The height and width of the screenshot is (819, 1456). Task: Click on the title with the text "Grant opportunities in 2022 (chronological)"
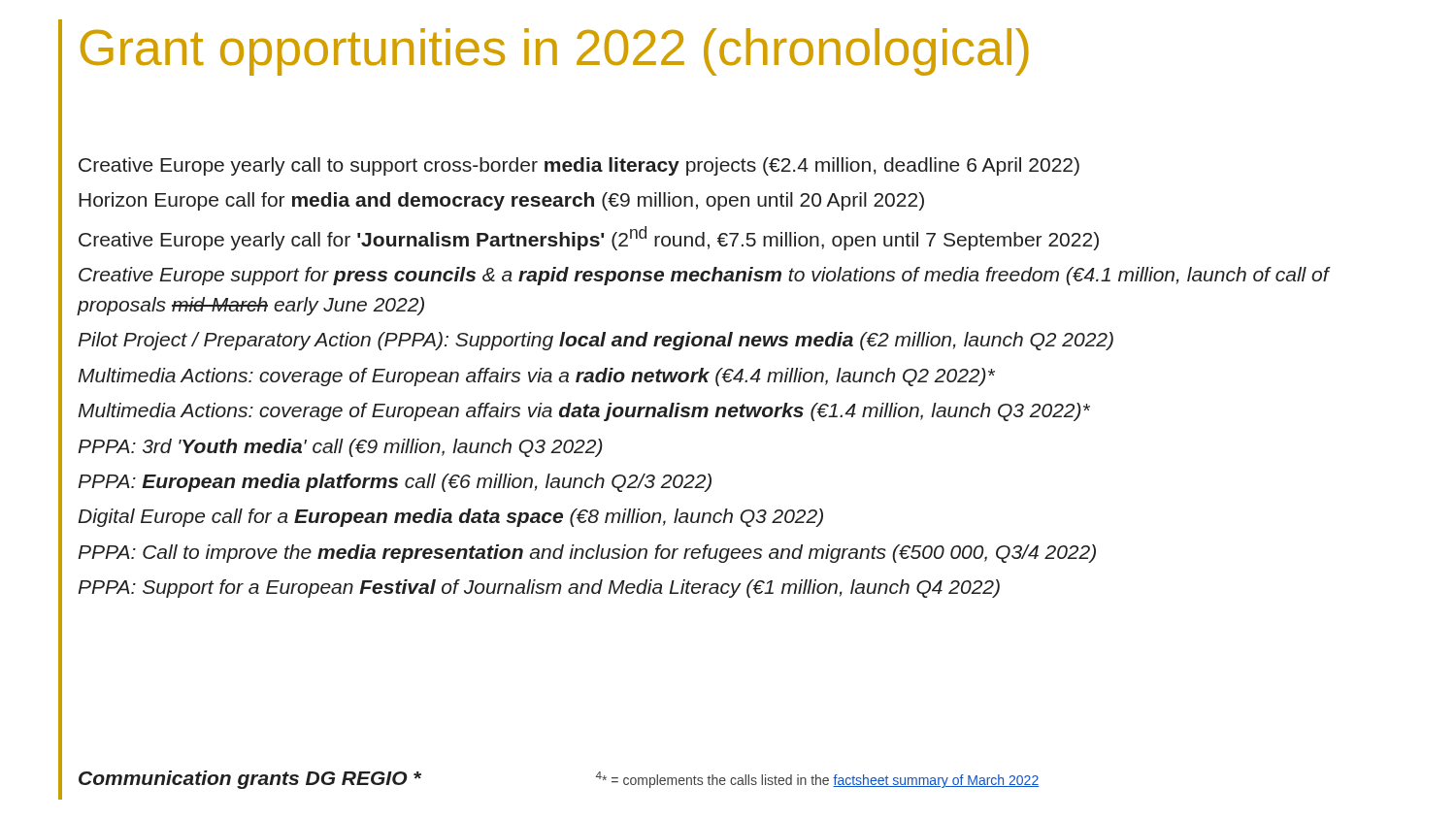pyautogui.click(x=733, y=48)
